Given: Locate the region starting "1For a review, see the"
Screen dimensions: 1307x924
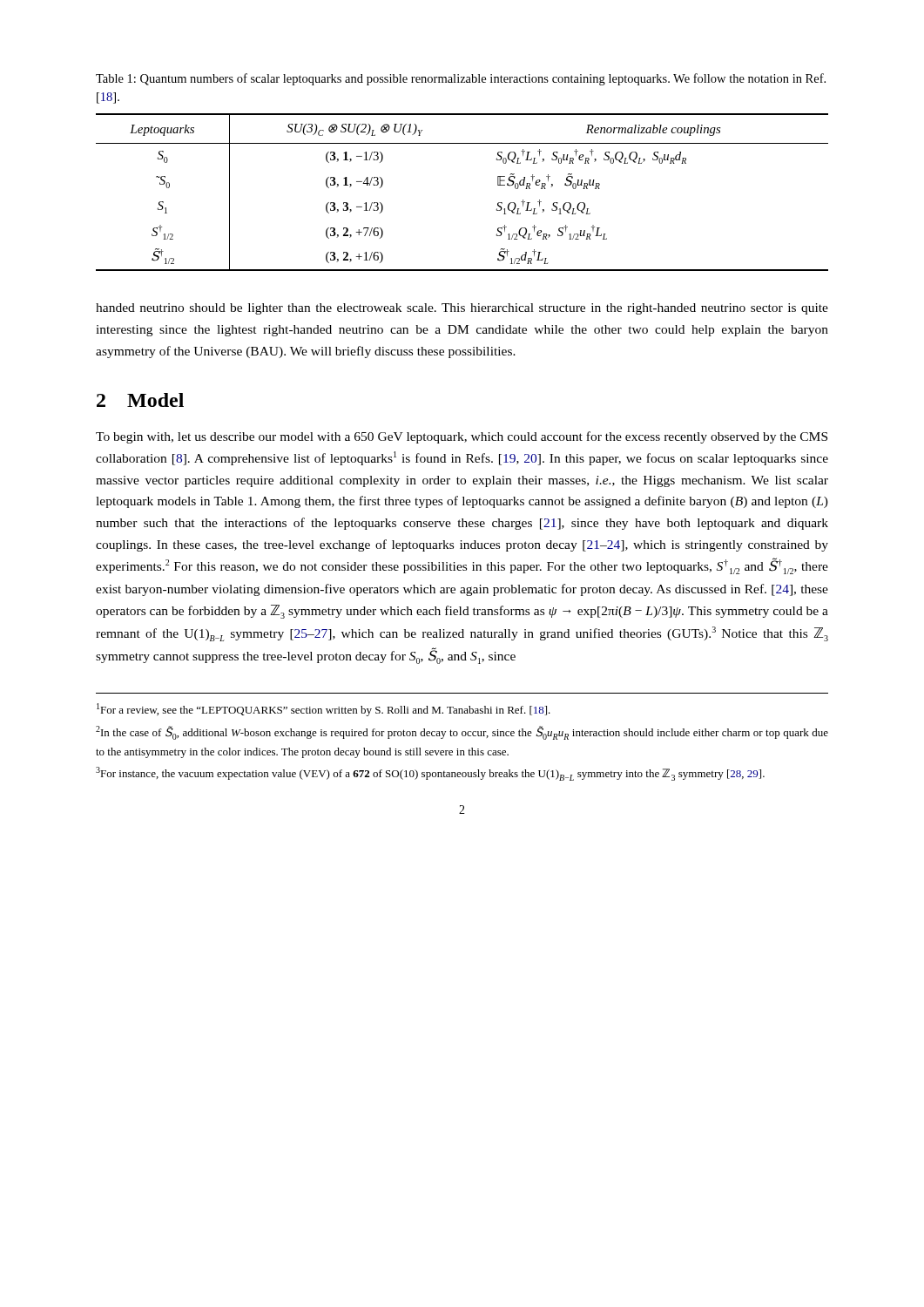Looking at the screenshot, I should (x=323, y=709).
